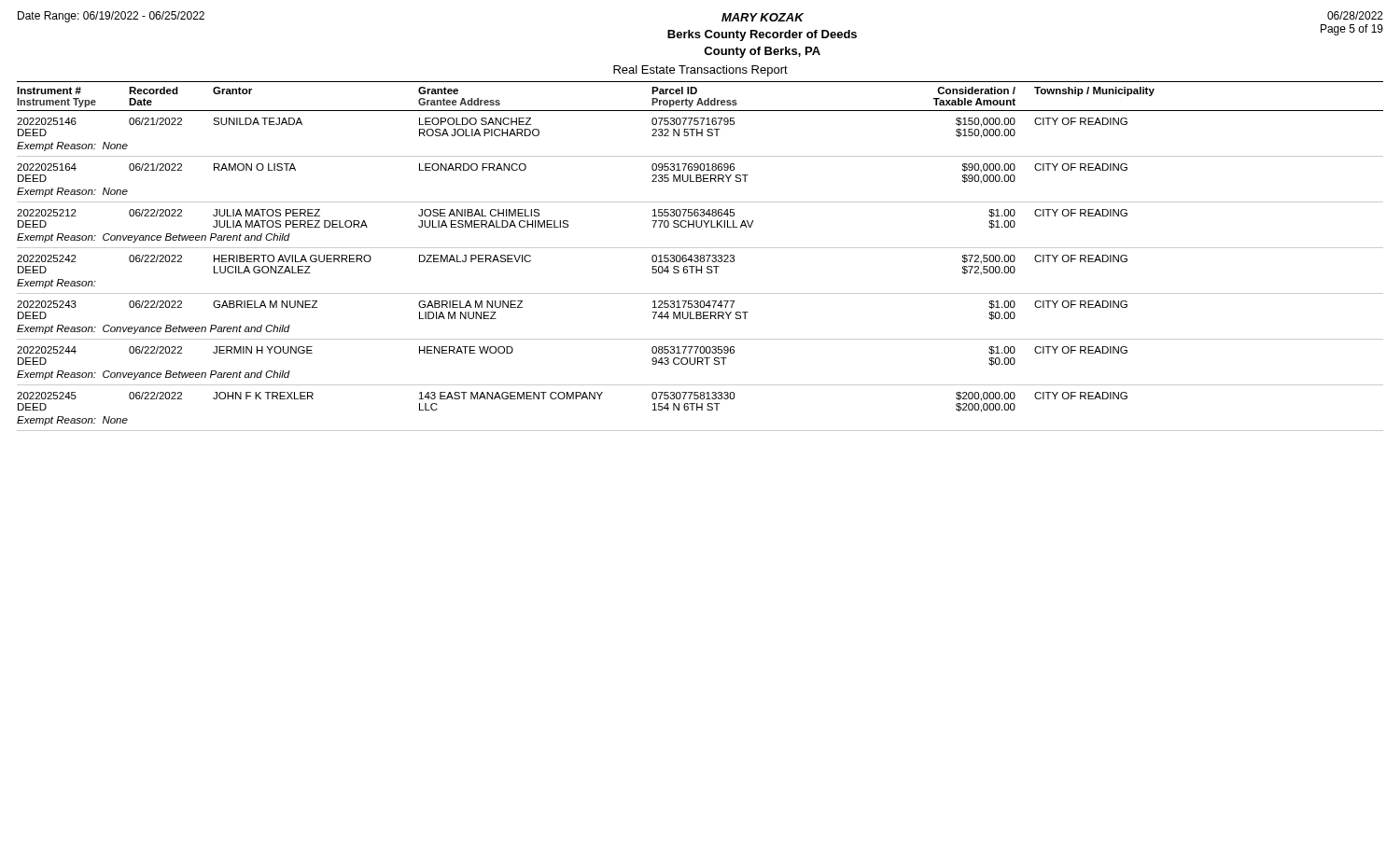
Task: Navigate to the region starting "Real Estate Transactions Report"
Action: pyautogui.click(x=700, y=69)
